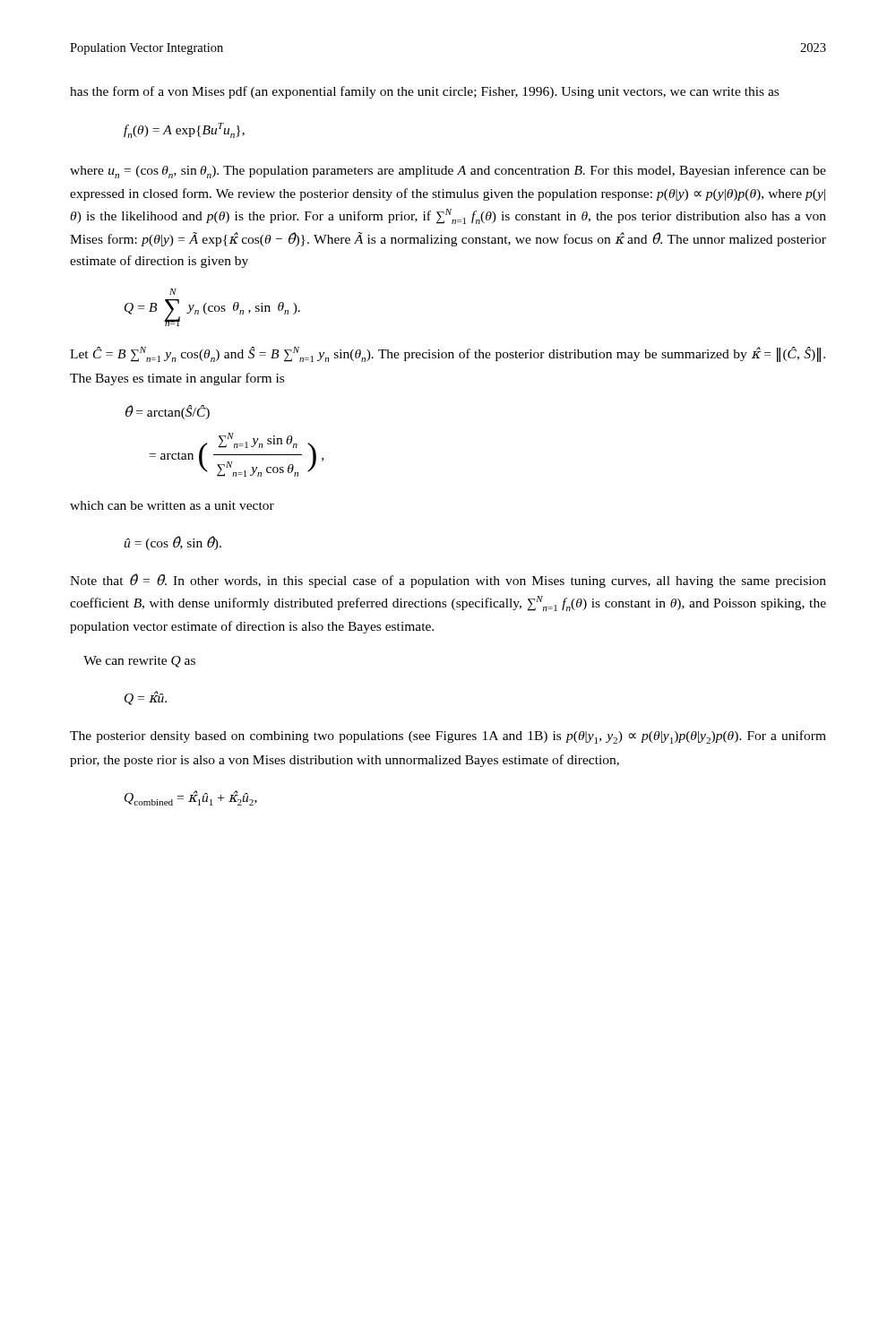Navigate to the passage starting "Qcombined = κ̂1û1 + κ̂2û2,"
The width and height of the screenshot is (896, 1344).
[191, 798]
